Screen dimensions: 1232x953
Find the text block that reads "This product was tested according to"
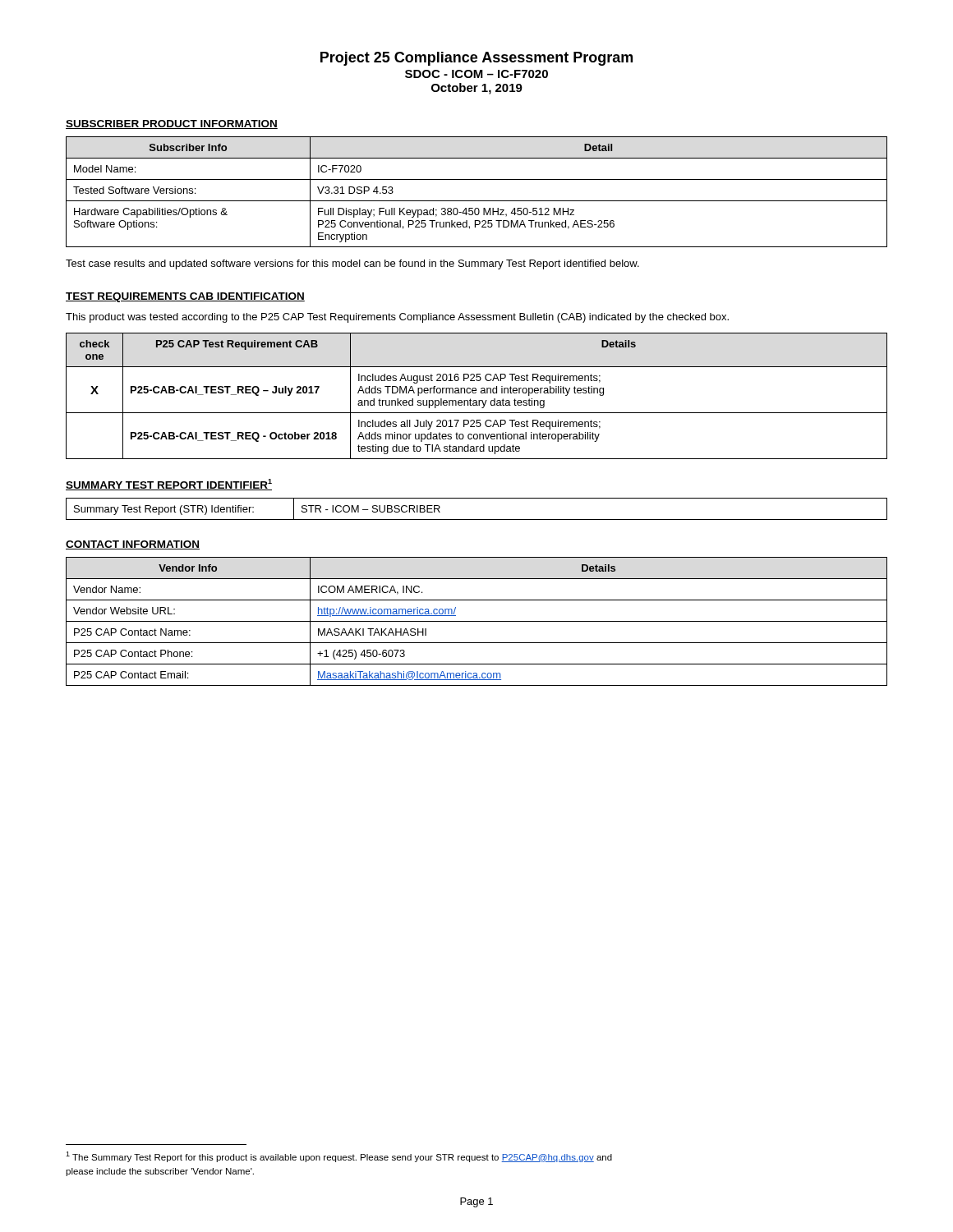(398, 316)
